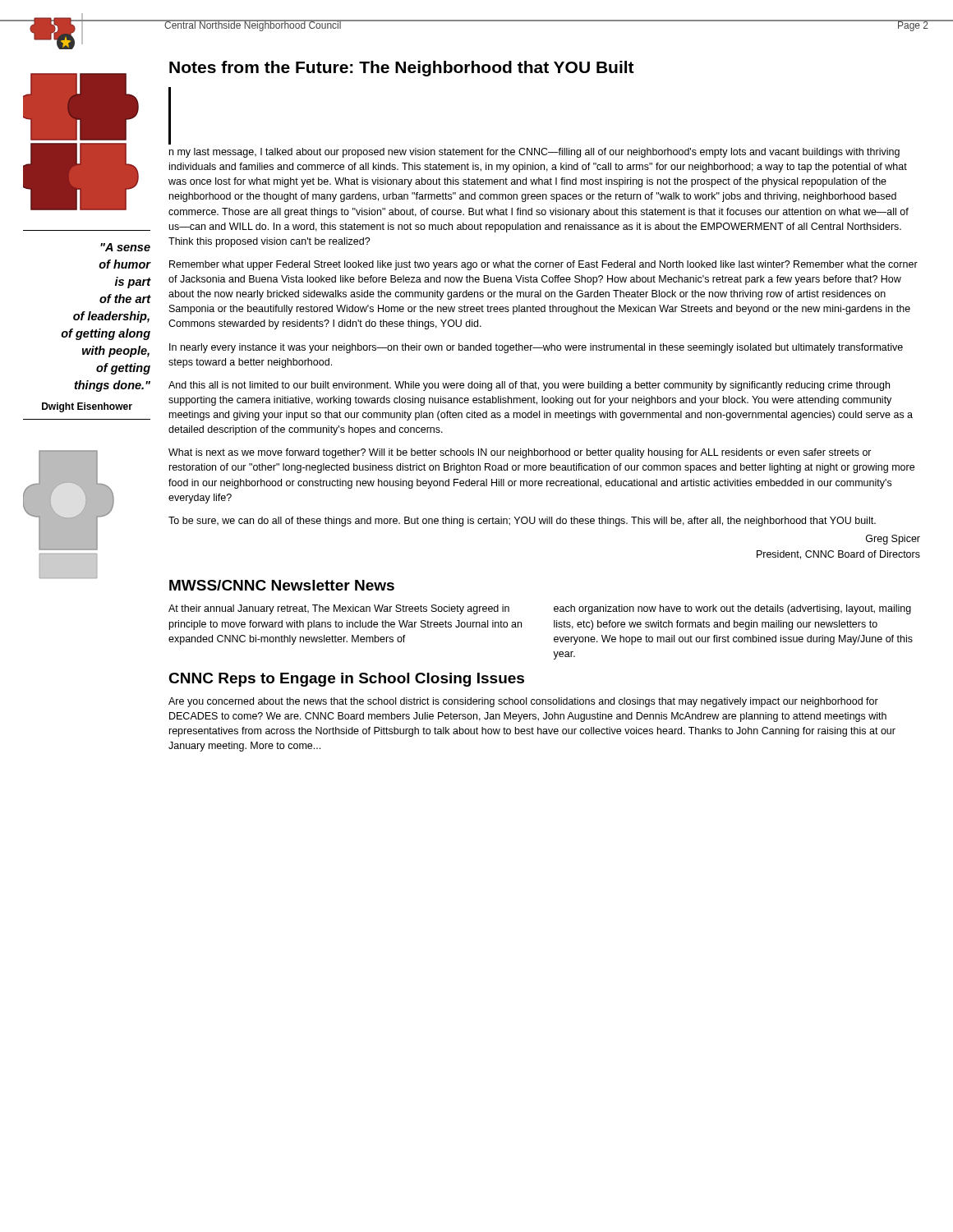The image size is (953, 1232).
Task: Point to the block beginning "And this all is not"
Action: click(541, 407)
